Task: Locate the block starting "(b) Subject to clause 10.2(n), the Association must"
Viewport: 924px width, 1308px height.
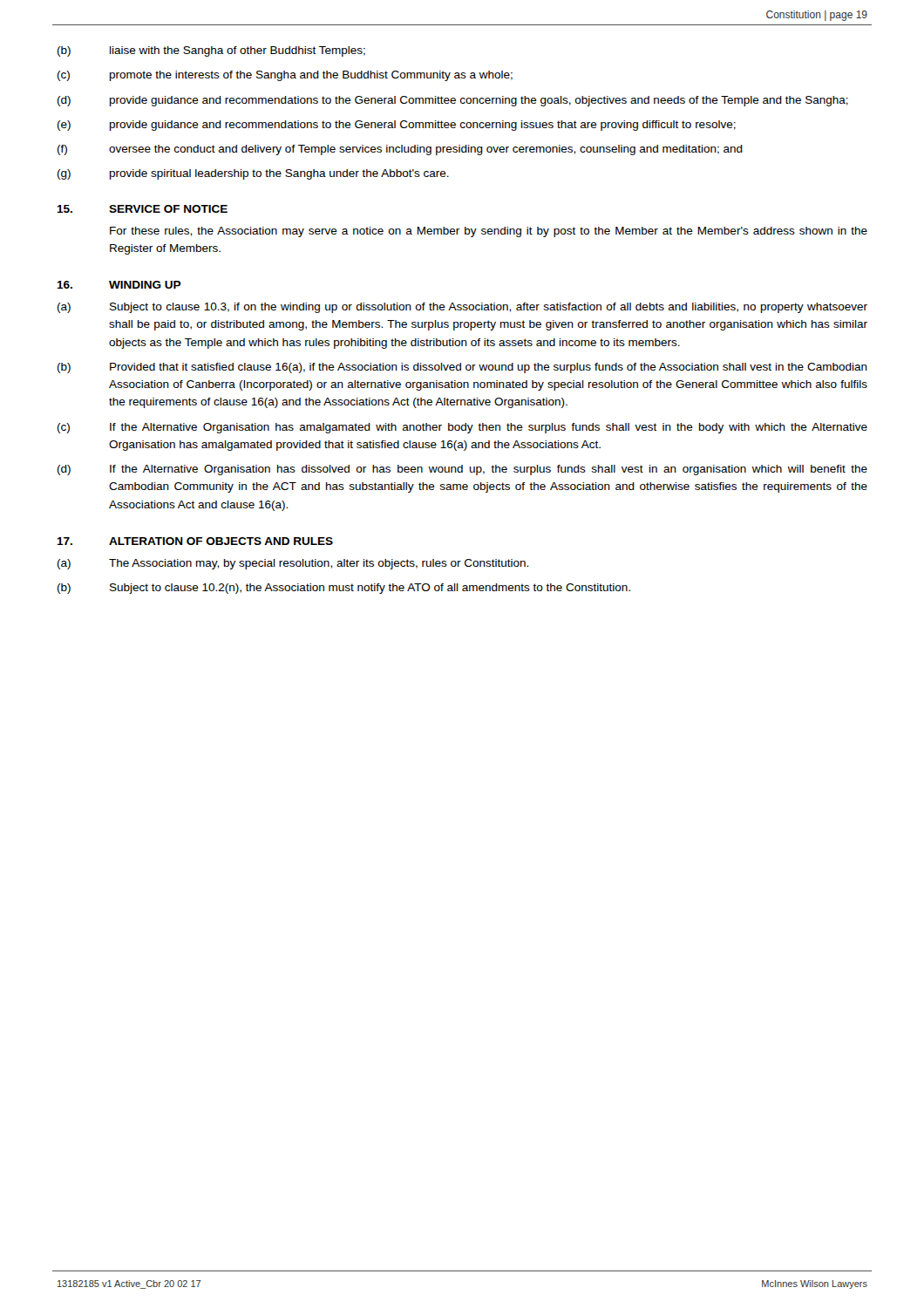Action: coord(462,588)
